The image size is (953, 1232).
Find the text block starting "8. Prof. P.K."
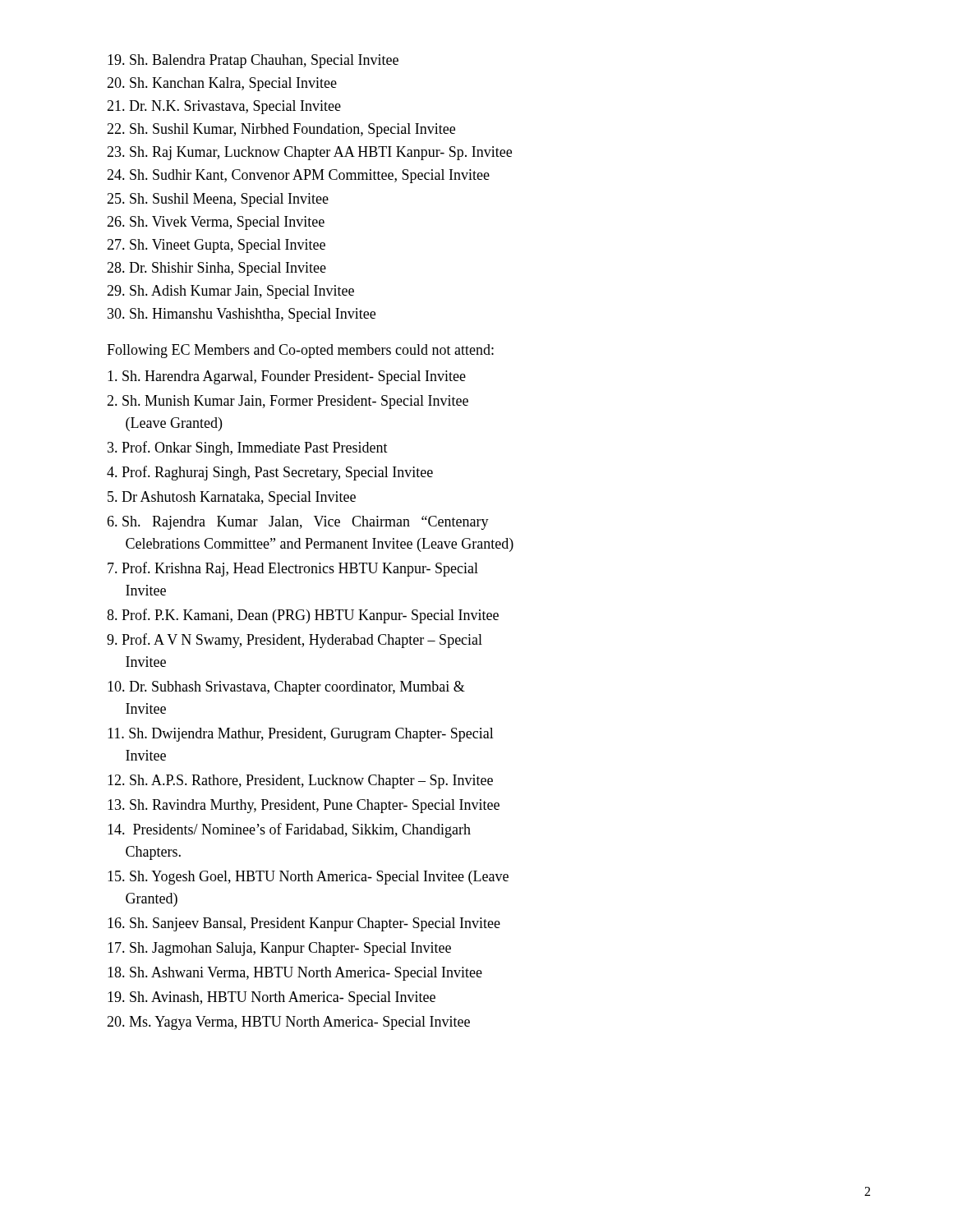coord(303,615)
